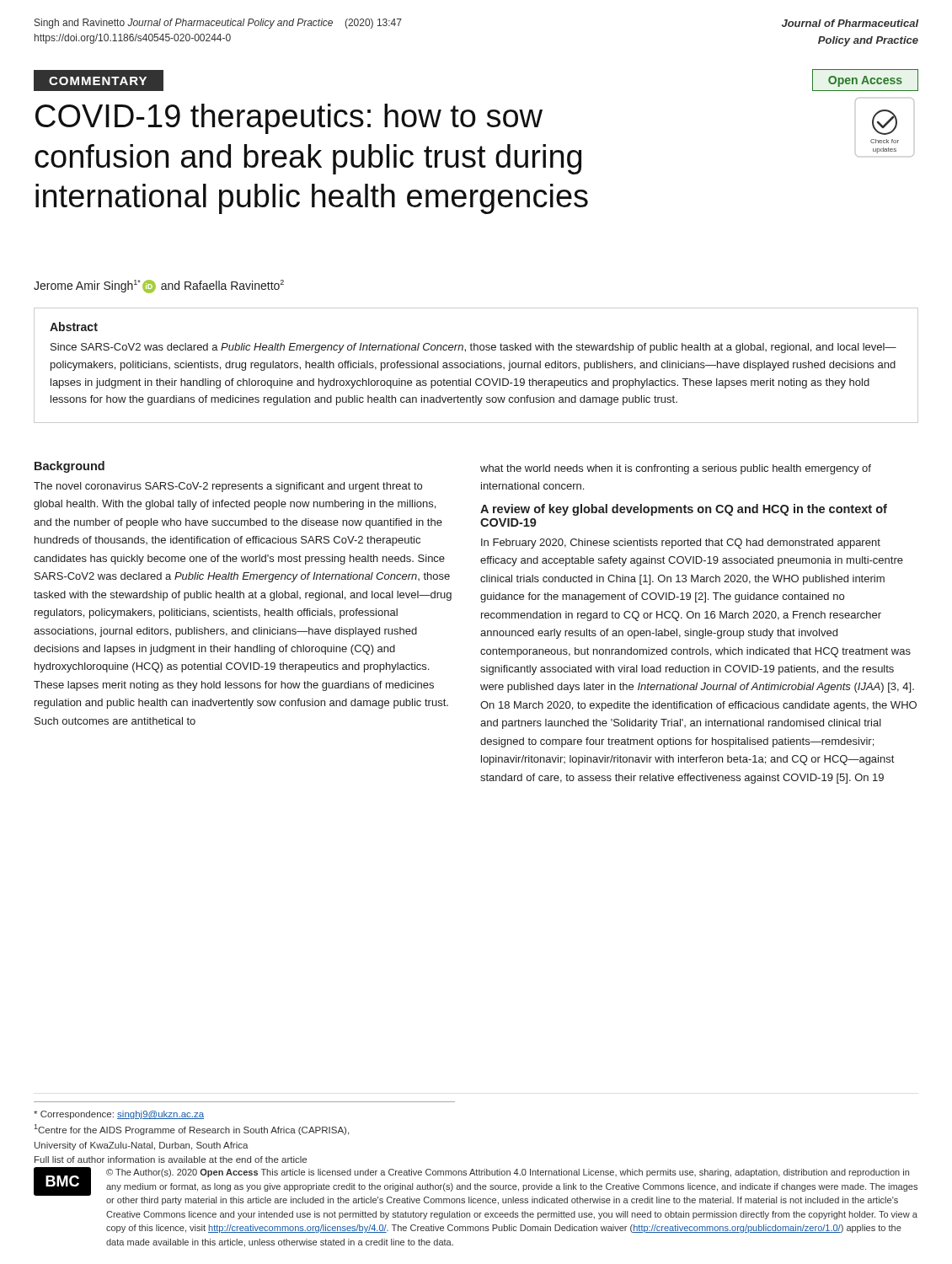Point to the text starting "The novel coronavirus SARS-CoV-2 represents a"
This screenshot has width=952, height=1264.
pyautogui.click(x=243, y=603)
